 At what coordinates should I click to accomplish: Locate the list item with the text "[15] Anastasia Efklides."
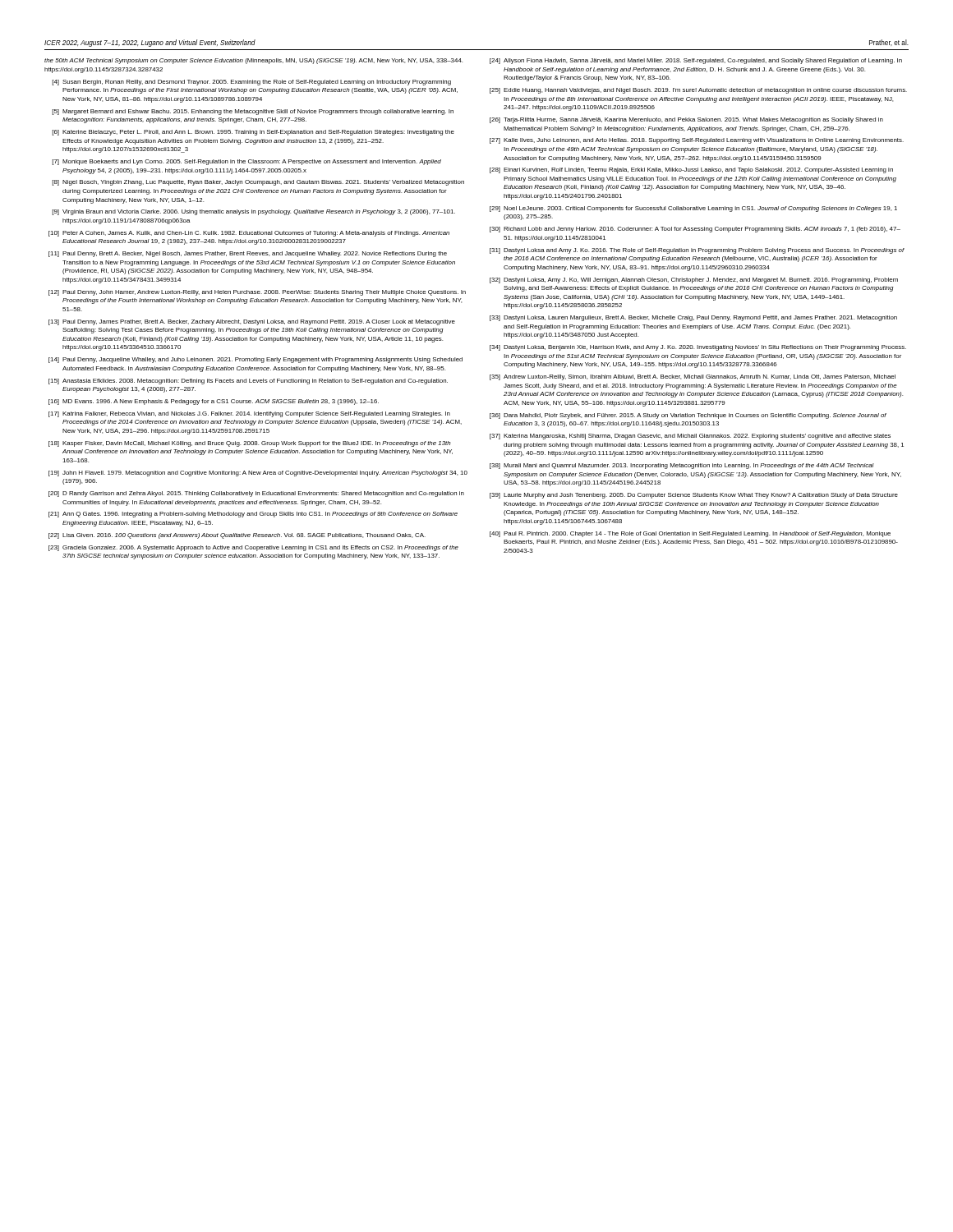coord(256,385)
